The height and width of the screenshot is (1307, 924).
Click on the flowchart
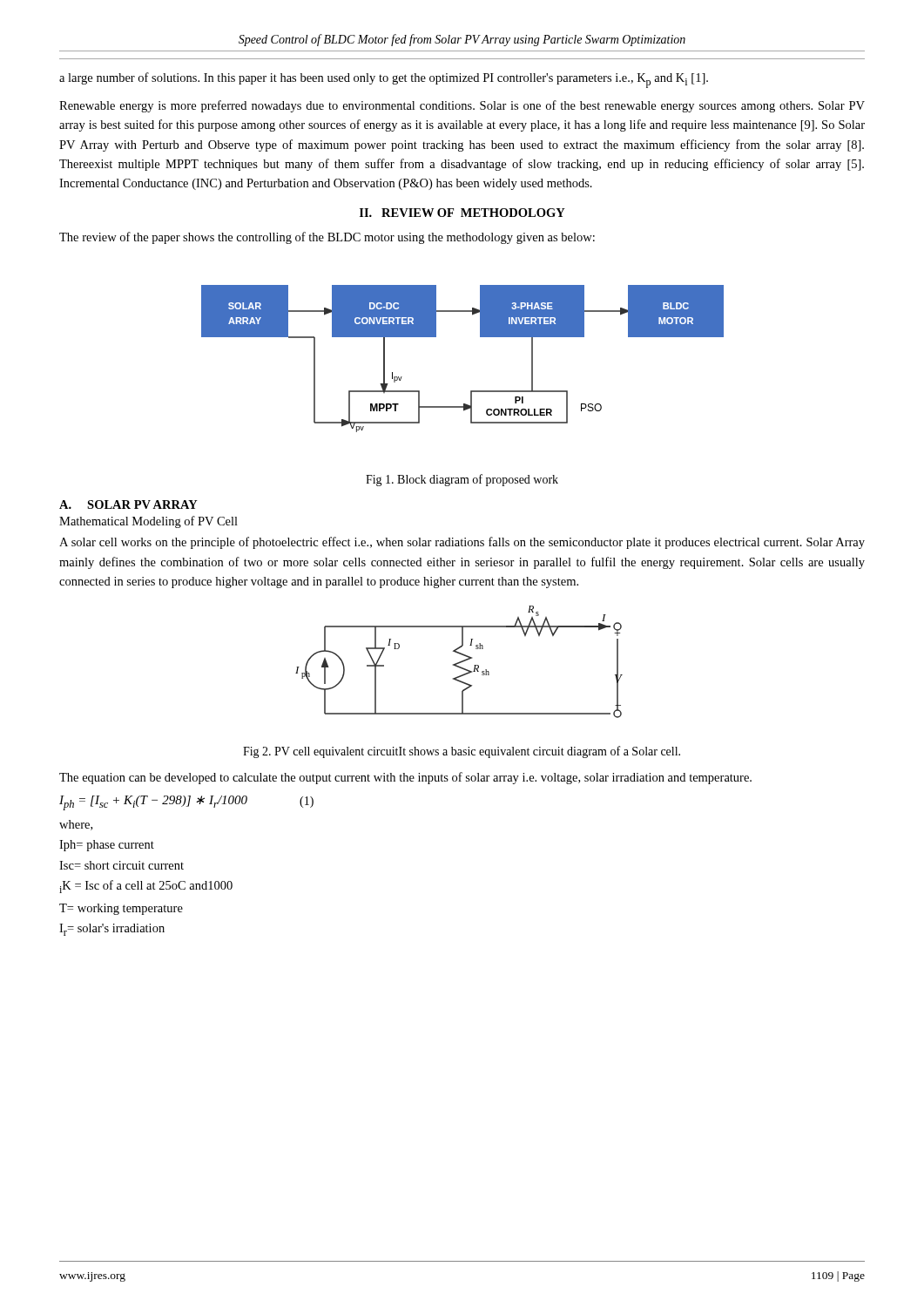pyautogui.click(x=462, y=364)
